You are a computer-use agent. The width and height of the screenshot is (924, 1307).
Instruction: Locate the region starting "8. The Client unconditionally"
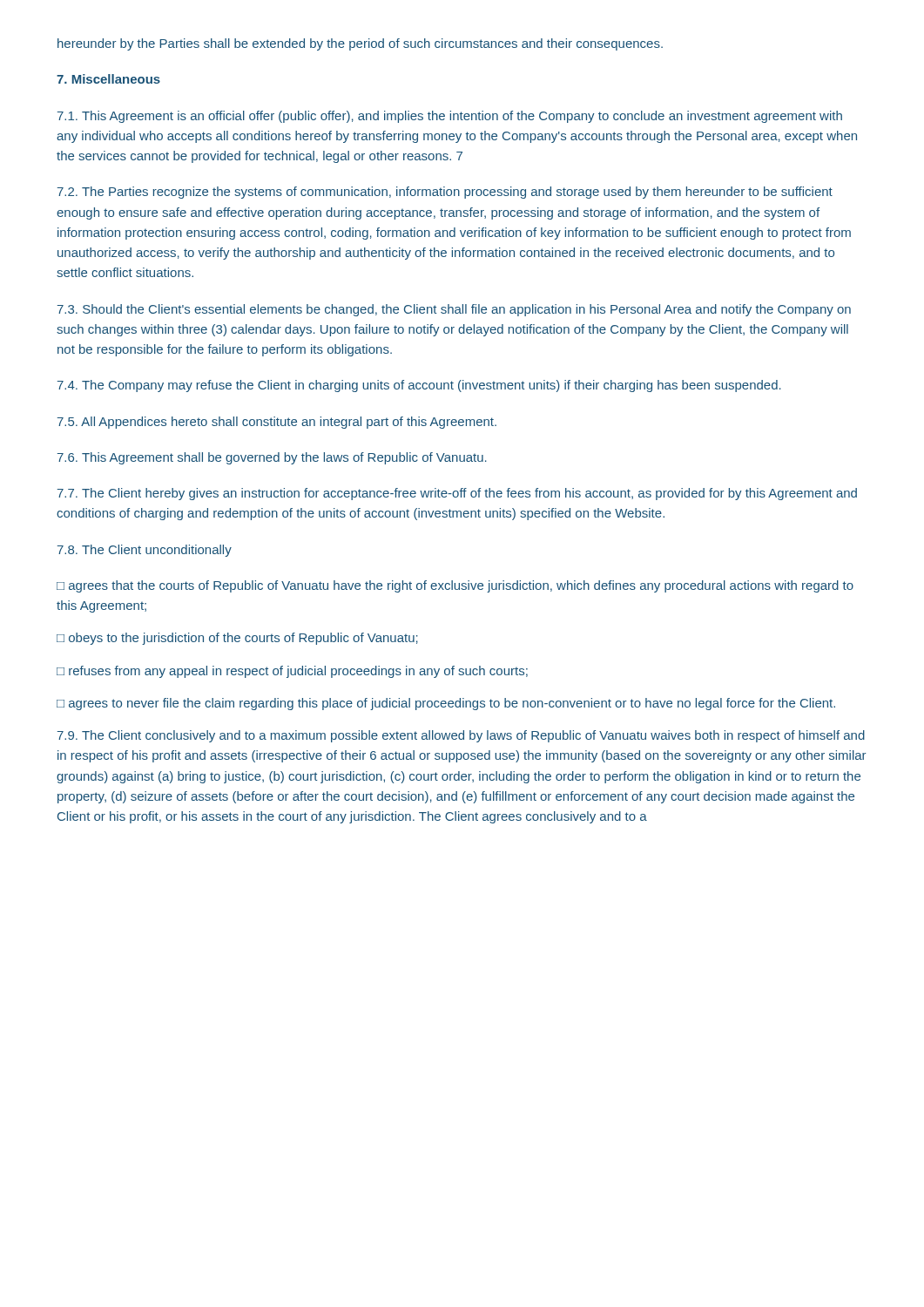[144, 549]
